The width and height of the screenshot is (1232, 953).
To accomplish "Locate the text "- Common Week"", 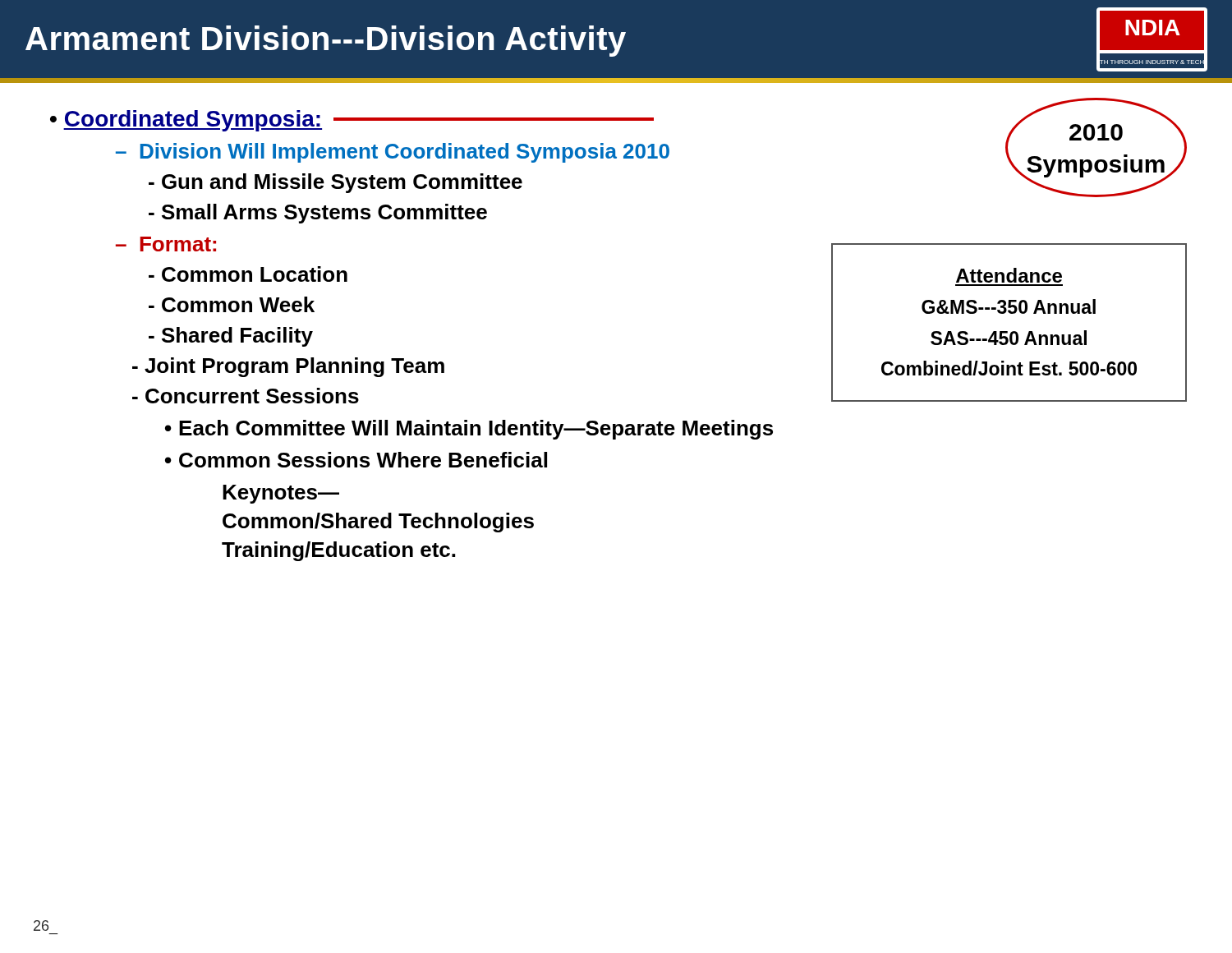I will [231, 305].
